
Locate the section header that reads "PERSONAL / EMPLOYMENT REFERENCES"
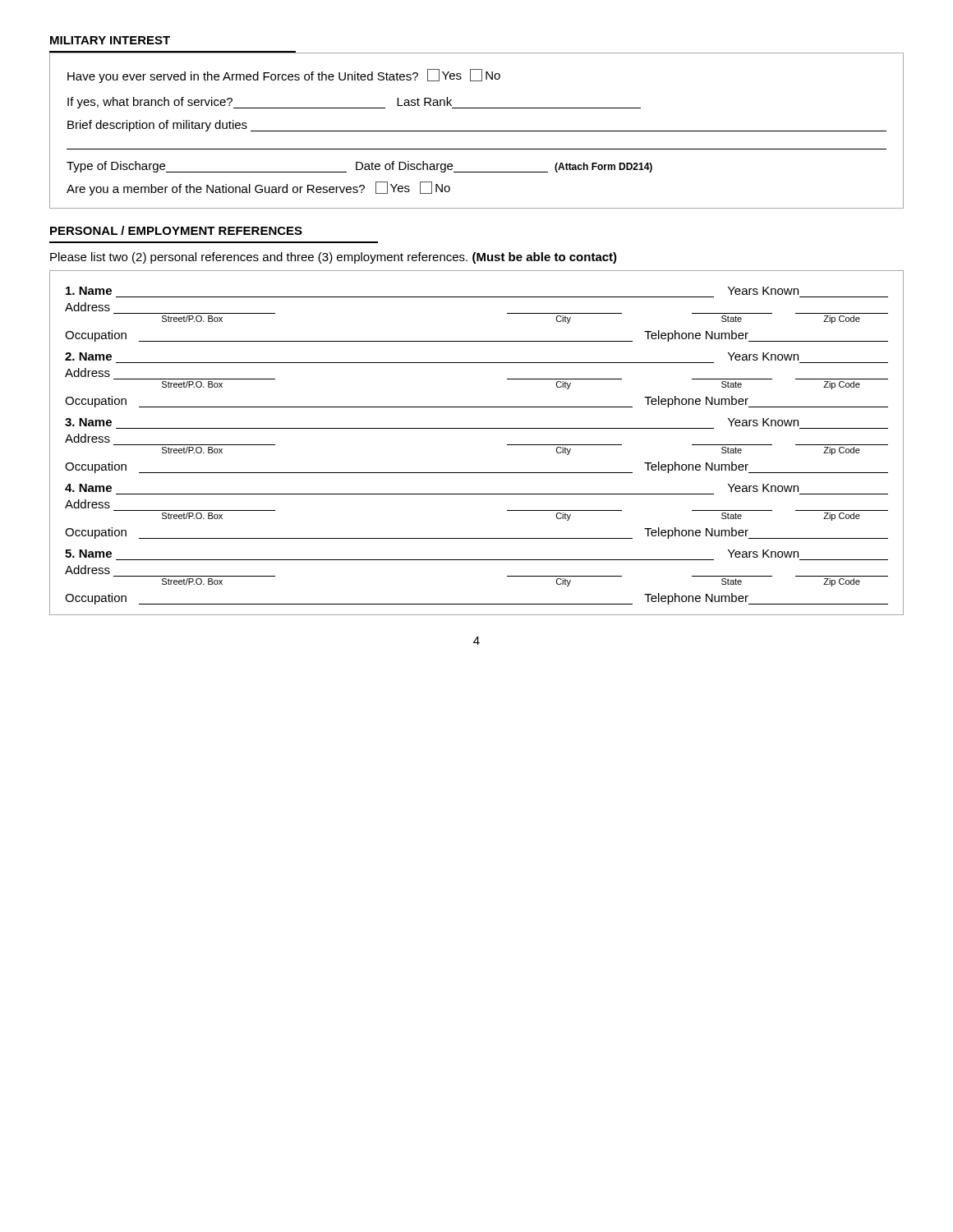[176, 230]
